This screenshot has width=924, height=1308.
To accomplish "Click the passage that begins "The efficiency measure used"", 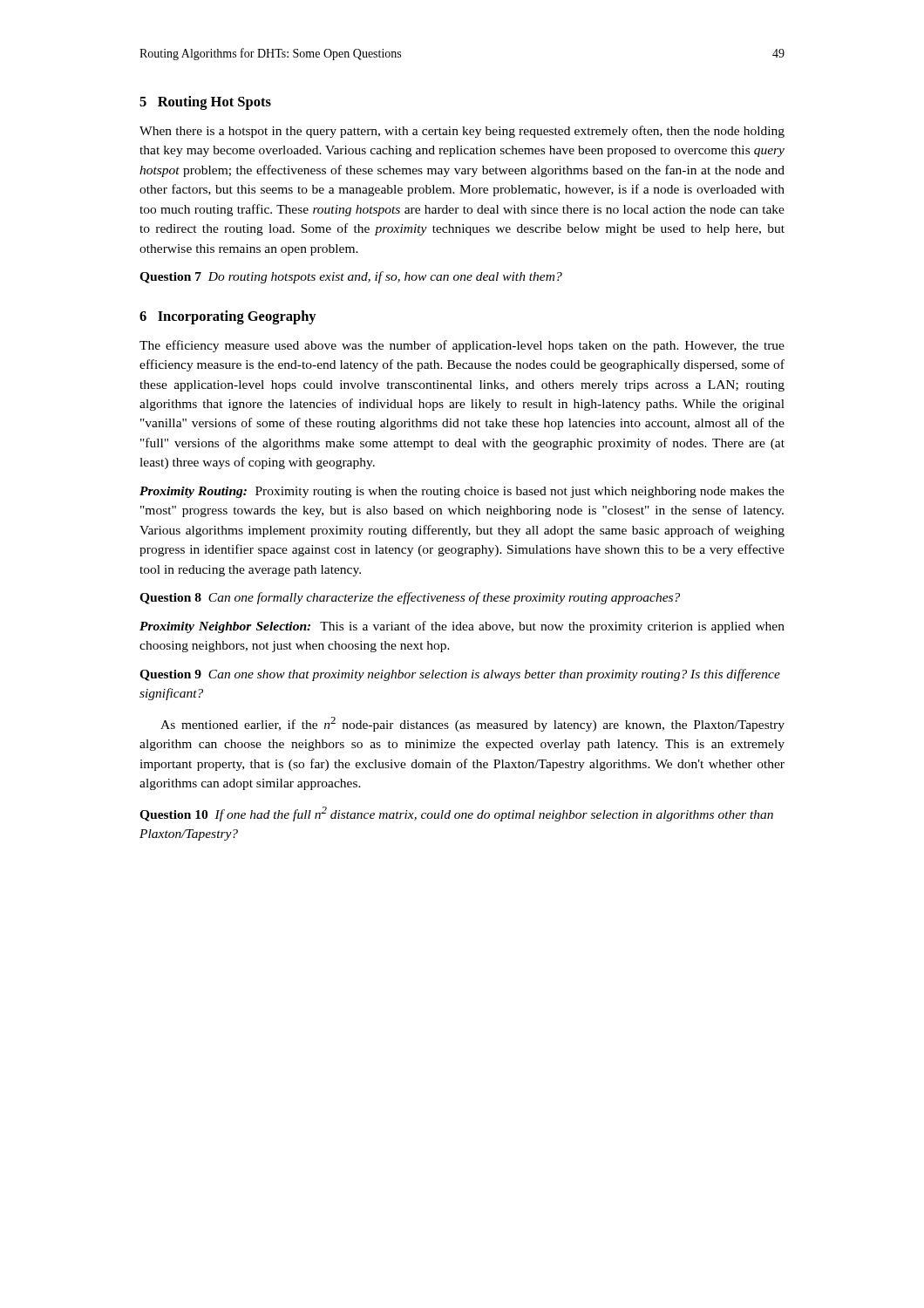I will tap(462, 403).
